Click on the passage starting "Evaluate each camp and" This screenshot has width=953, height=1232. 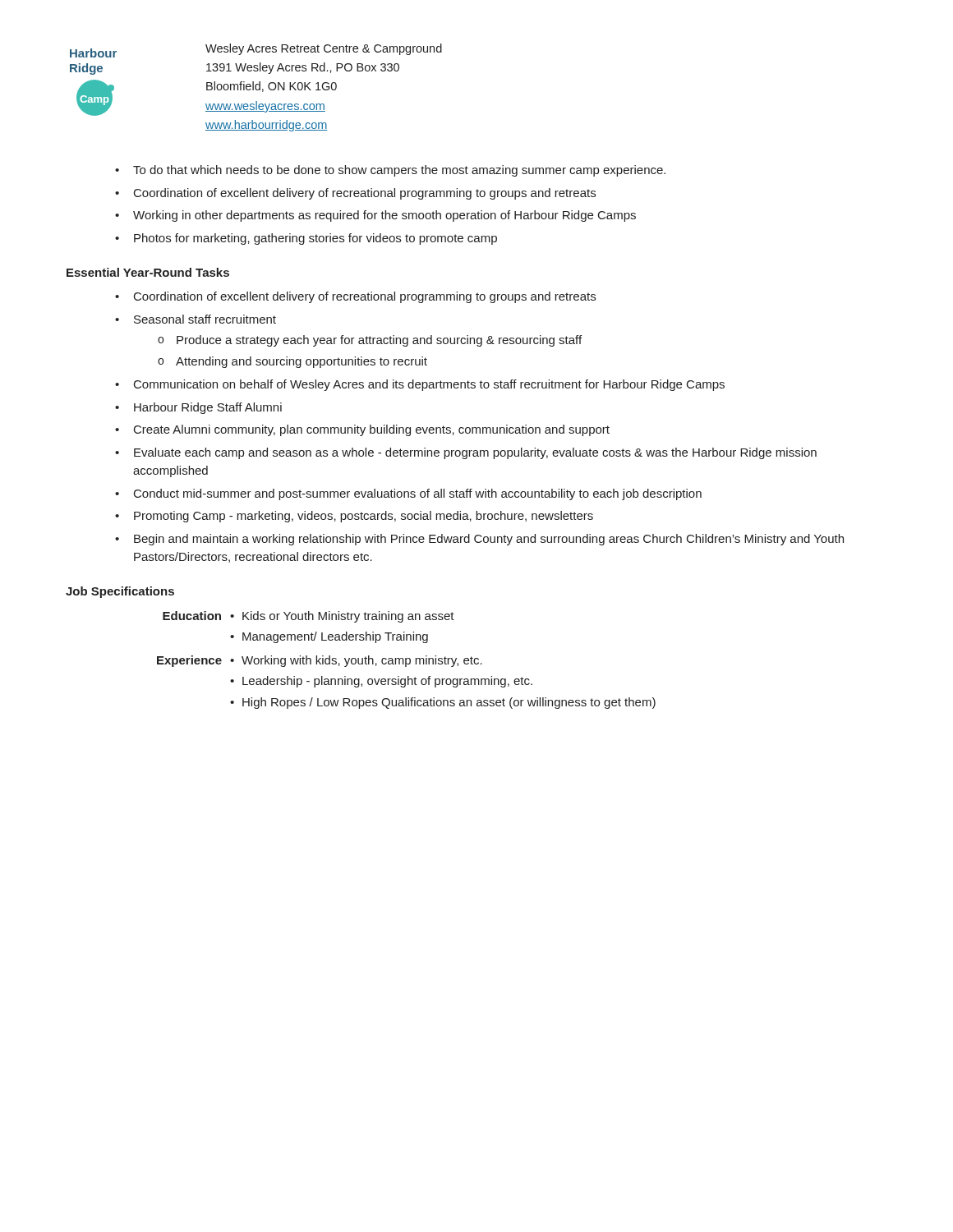click(x=475, y=461)
